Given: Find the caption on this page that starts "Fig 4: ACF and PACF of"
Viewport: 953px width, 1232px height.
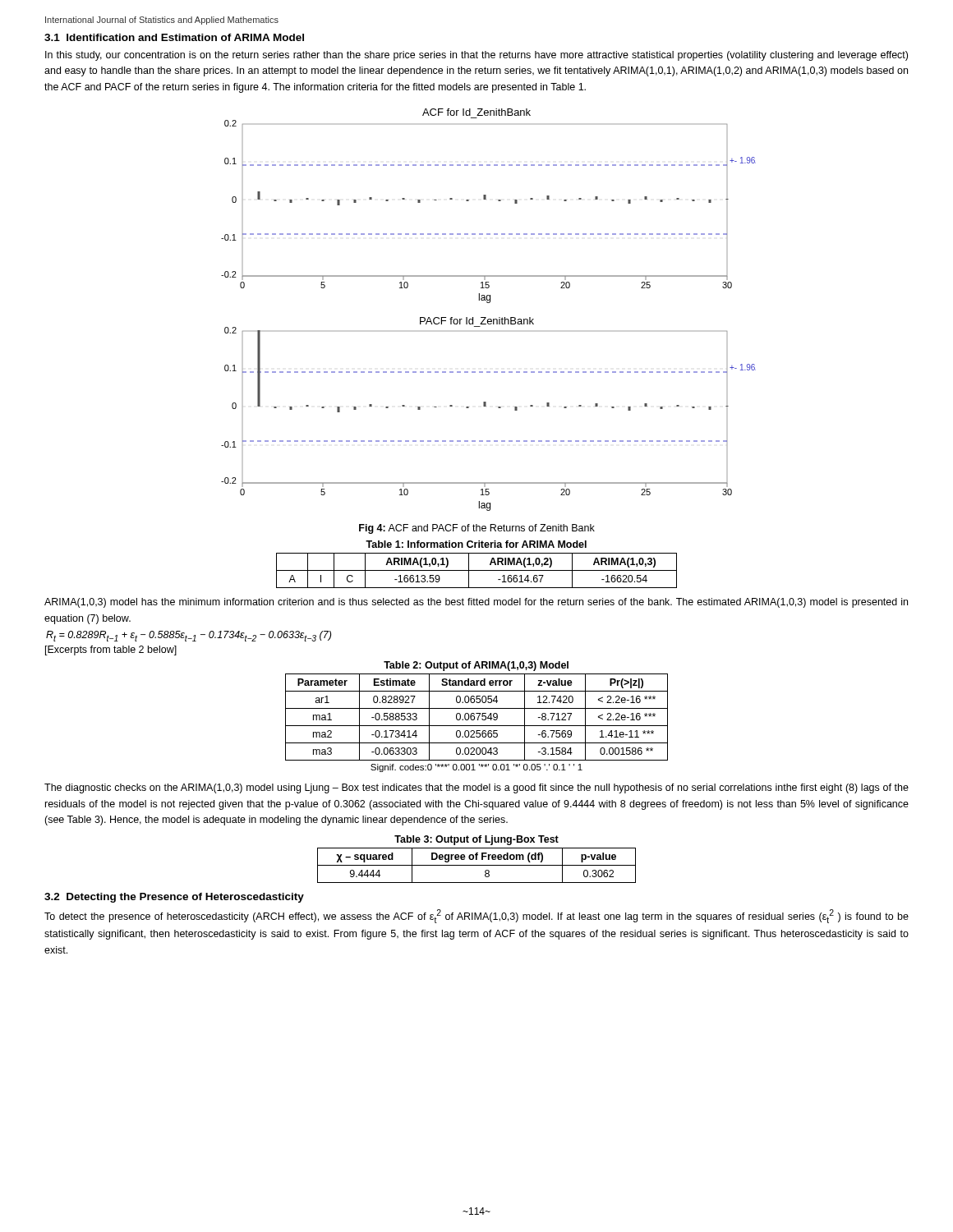Looking at the screenshot, I should 476,528.
